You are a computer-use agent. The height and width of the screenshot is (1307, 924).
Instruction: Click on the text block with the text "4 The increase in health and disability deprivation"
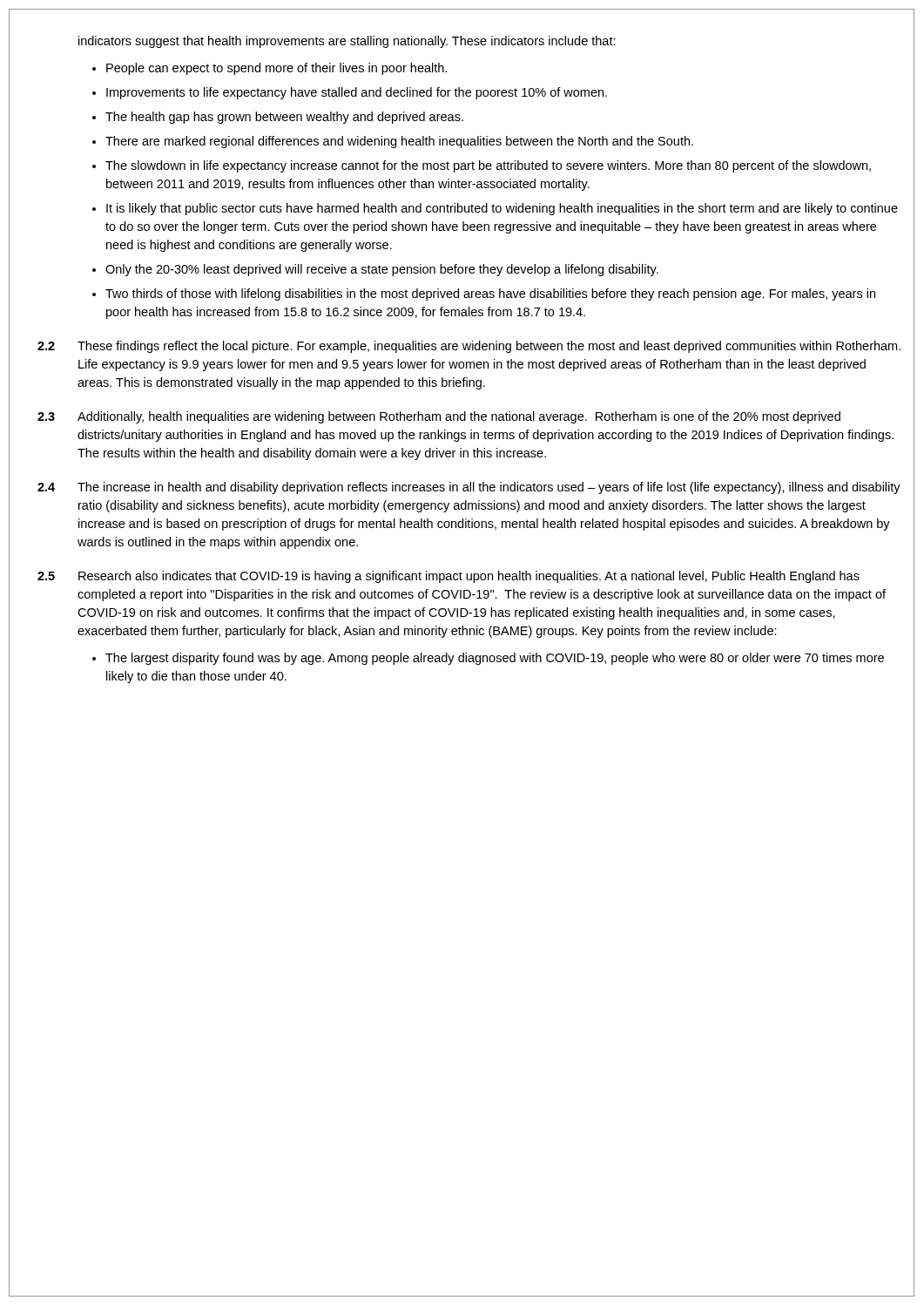(x=471, y=515)
